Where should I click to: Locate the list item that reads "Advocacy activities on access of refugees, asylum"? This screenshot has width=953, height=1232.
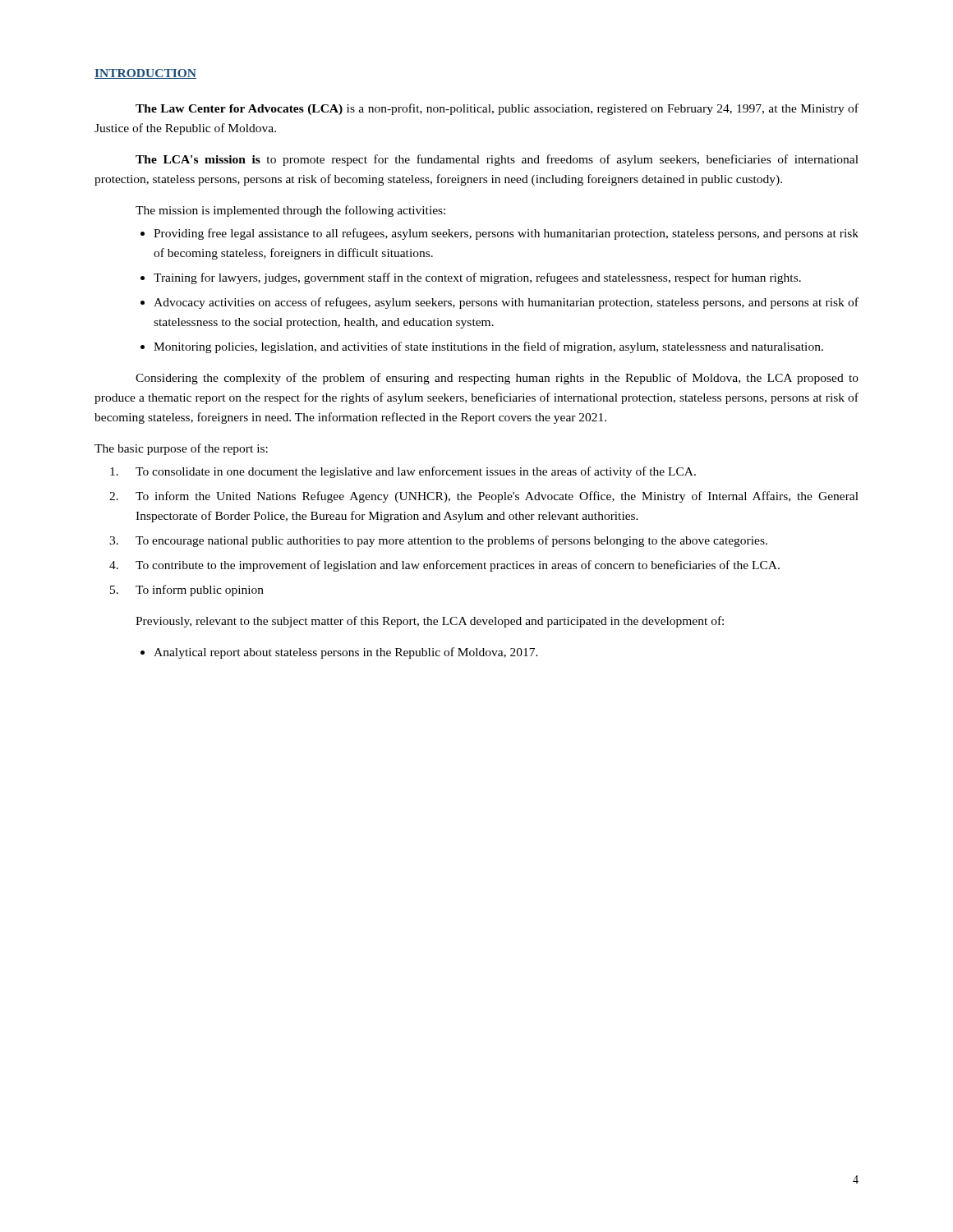[506, 312]
